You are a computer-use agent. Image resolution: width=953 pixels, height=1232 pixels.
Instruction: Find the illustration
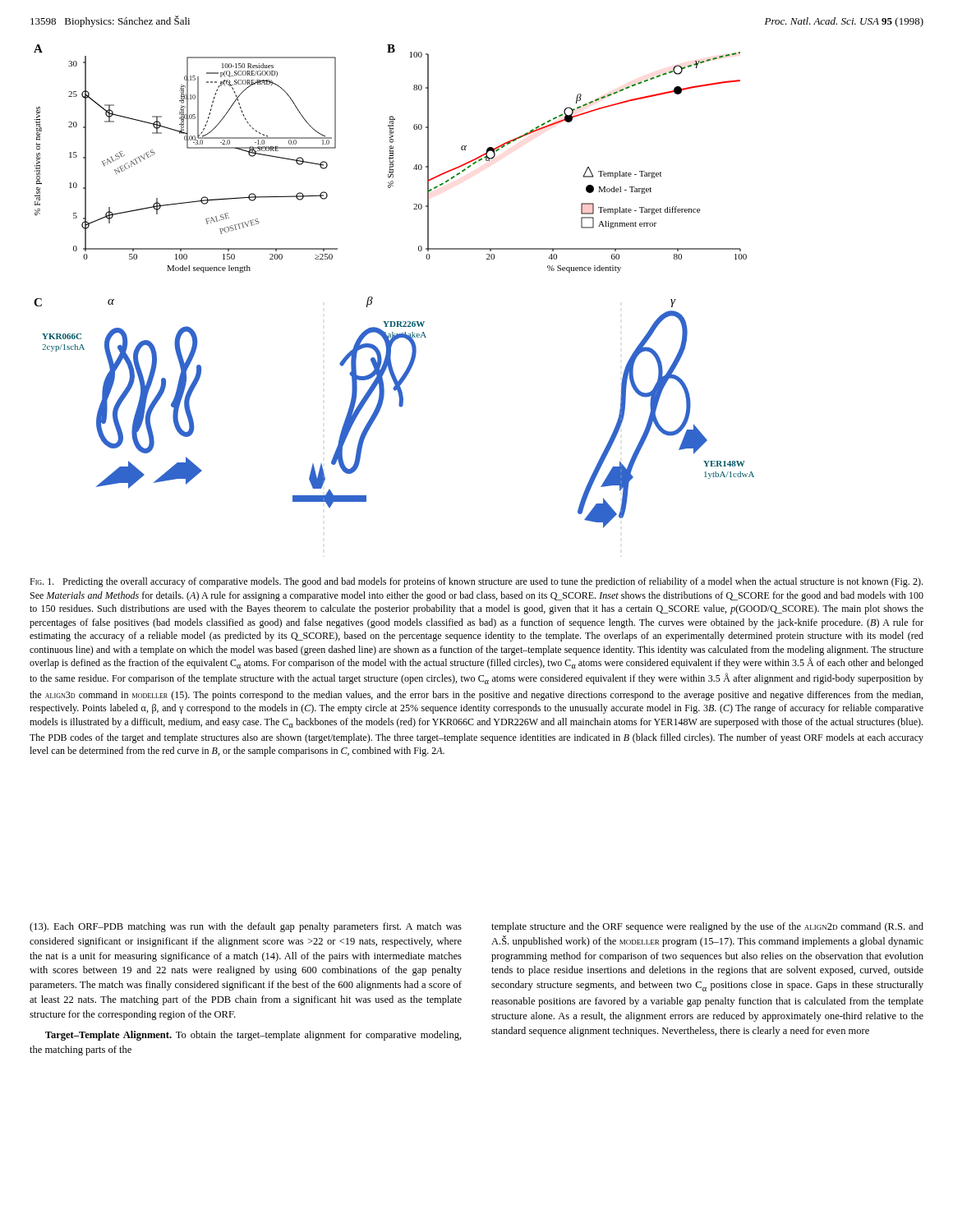click(x=476, y=425)
